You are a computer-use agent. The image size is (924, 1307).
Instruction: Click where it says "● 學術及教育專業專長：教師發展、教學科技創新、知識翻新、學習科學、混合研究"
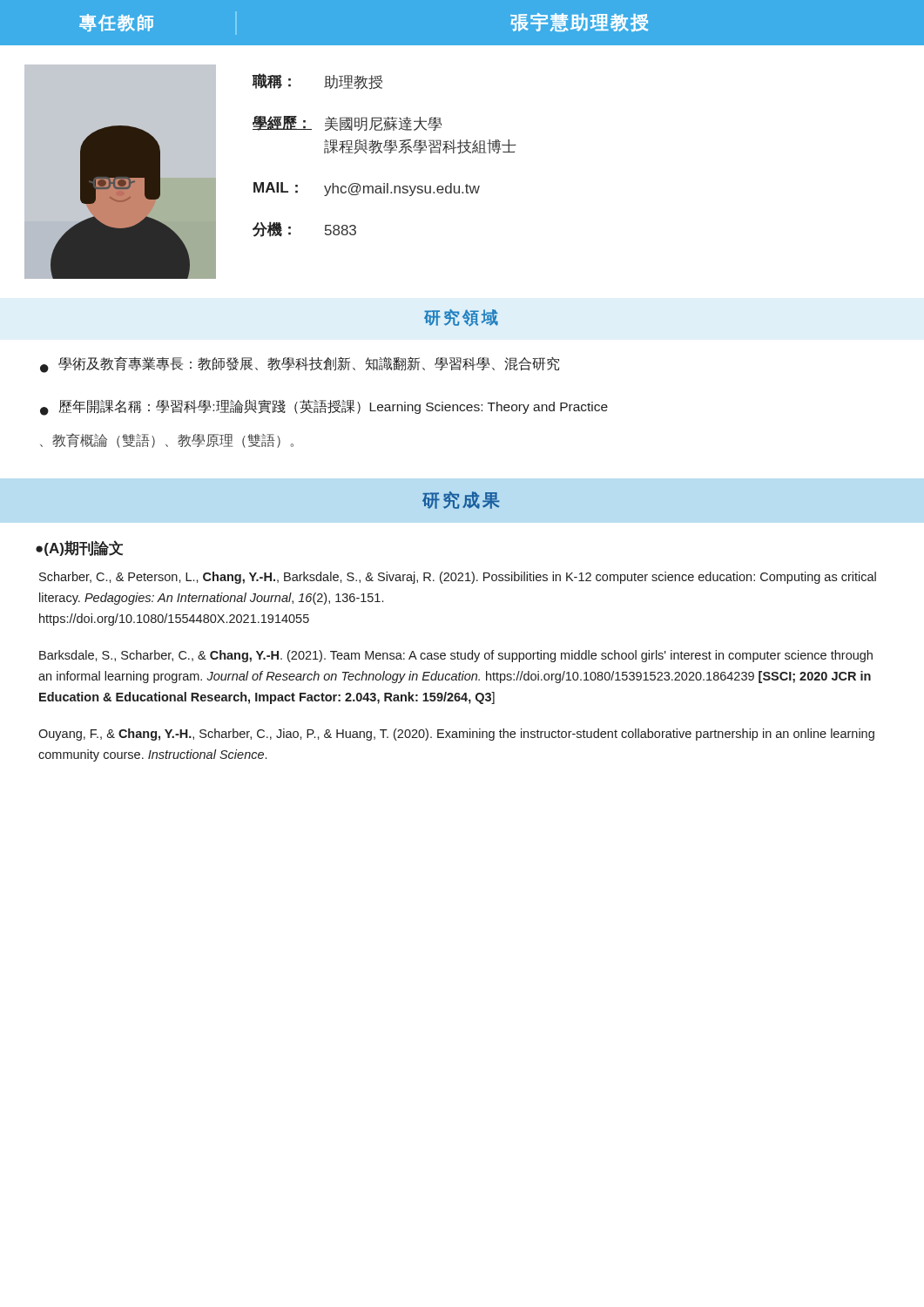(299, 368)
